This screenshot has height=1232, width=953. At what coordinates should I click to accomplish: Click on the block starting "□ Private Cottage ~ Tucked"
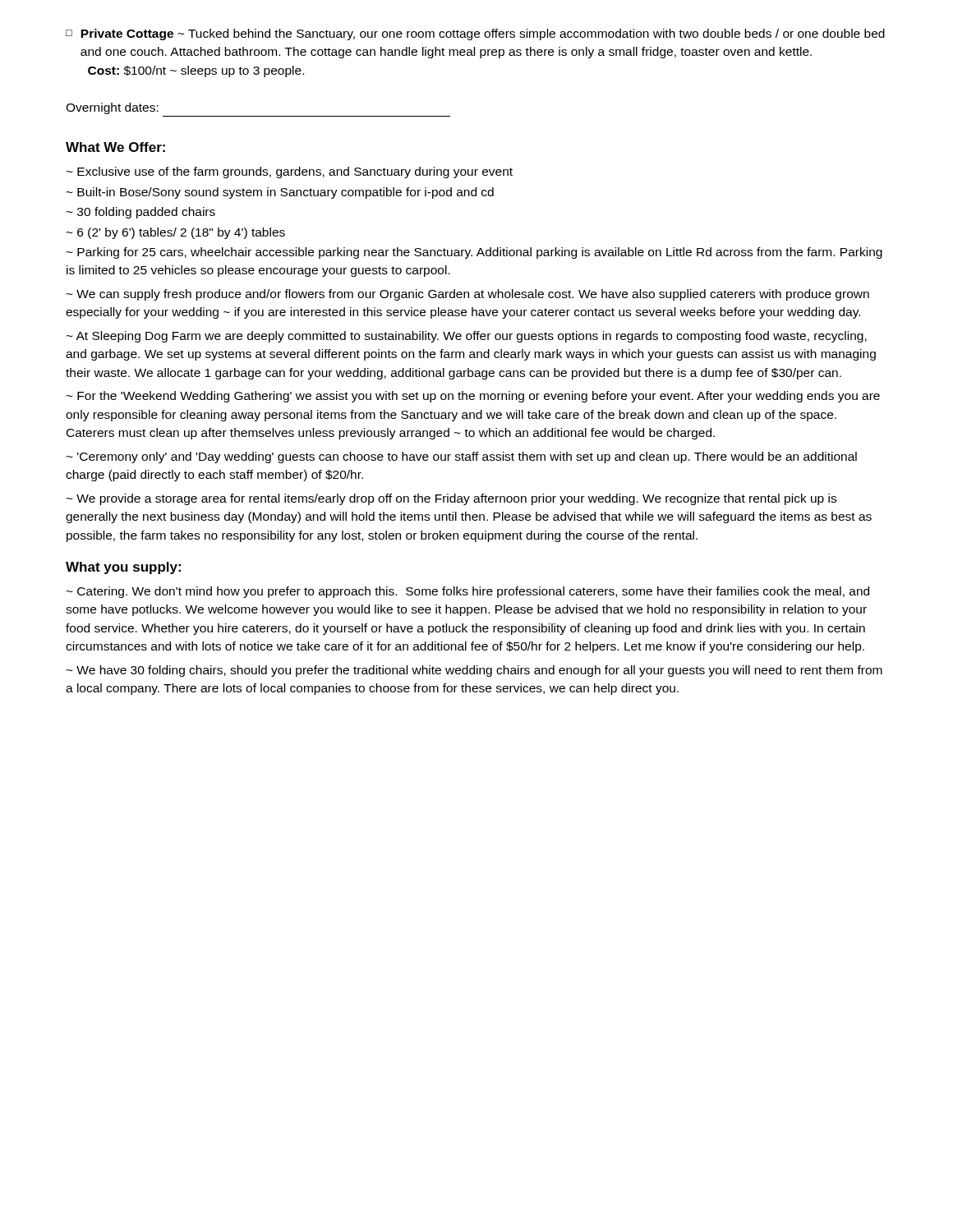(476, 52)
